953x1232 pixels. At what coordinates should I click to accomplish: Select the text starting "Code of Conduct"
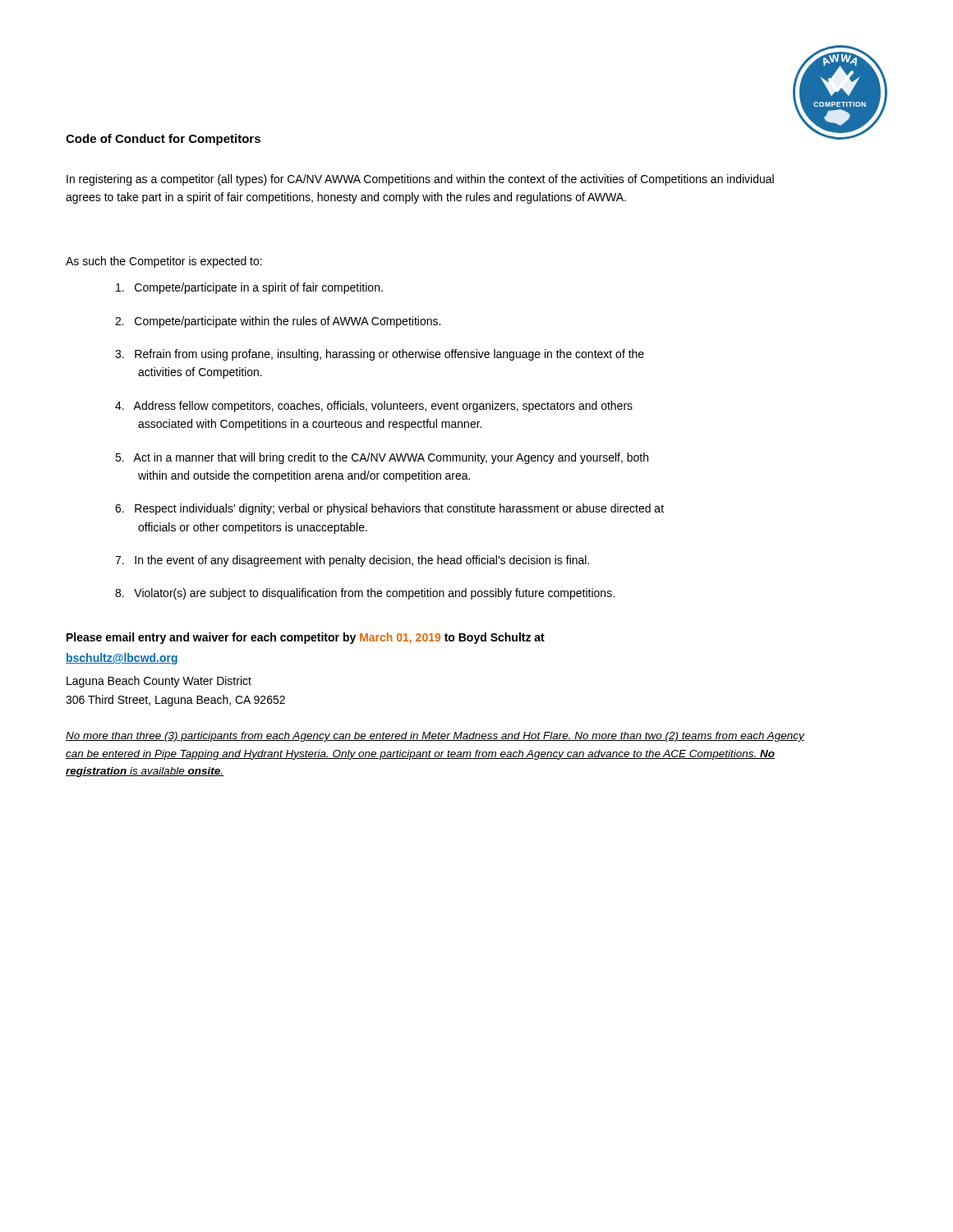click(x=163, y=138)
